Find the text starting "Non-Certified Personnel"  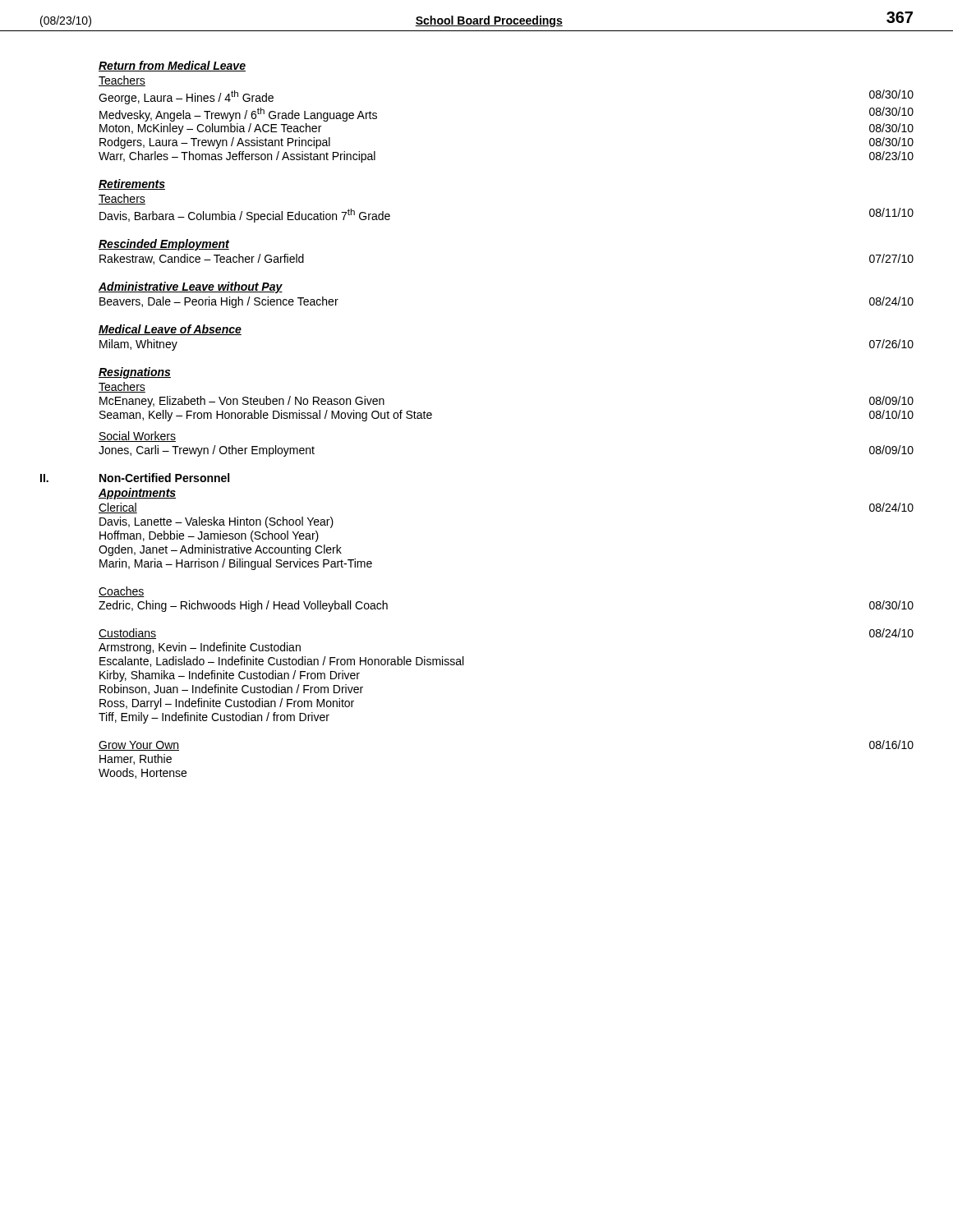click(164, 478)
